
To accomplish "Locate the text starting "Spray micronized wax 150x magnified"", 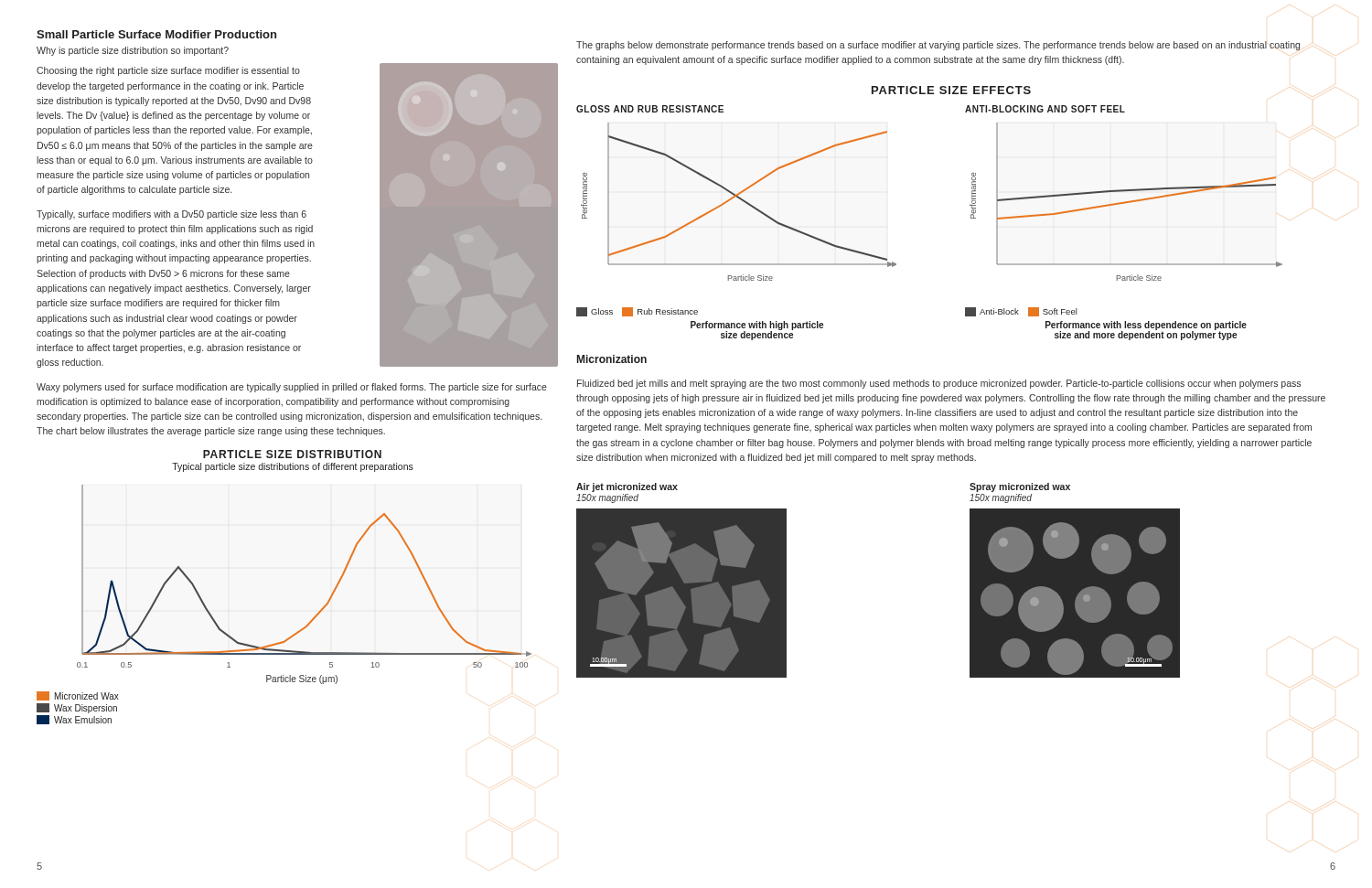I will (1020, 487).
